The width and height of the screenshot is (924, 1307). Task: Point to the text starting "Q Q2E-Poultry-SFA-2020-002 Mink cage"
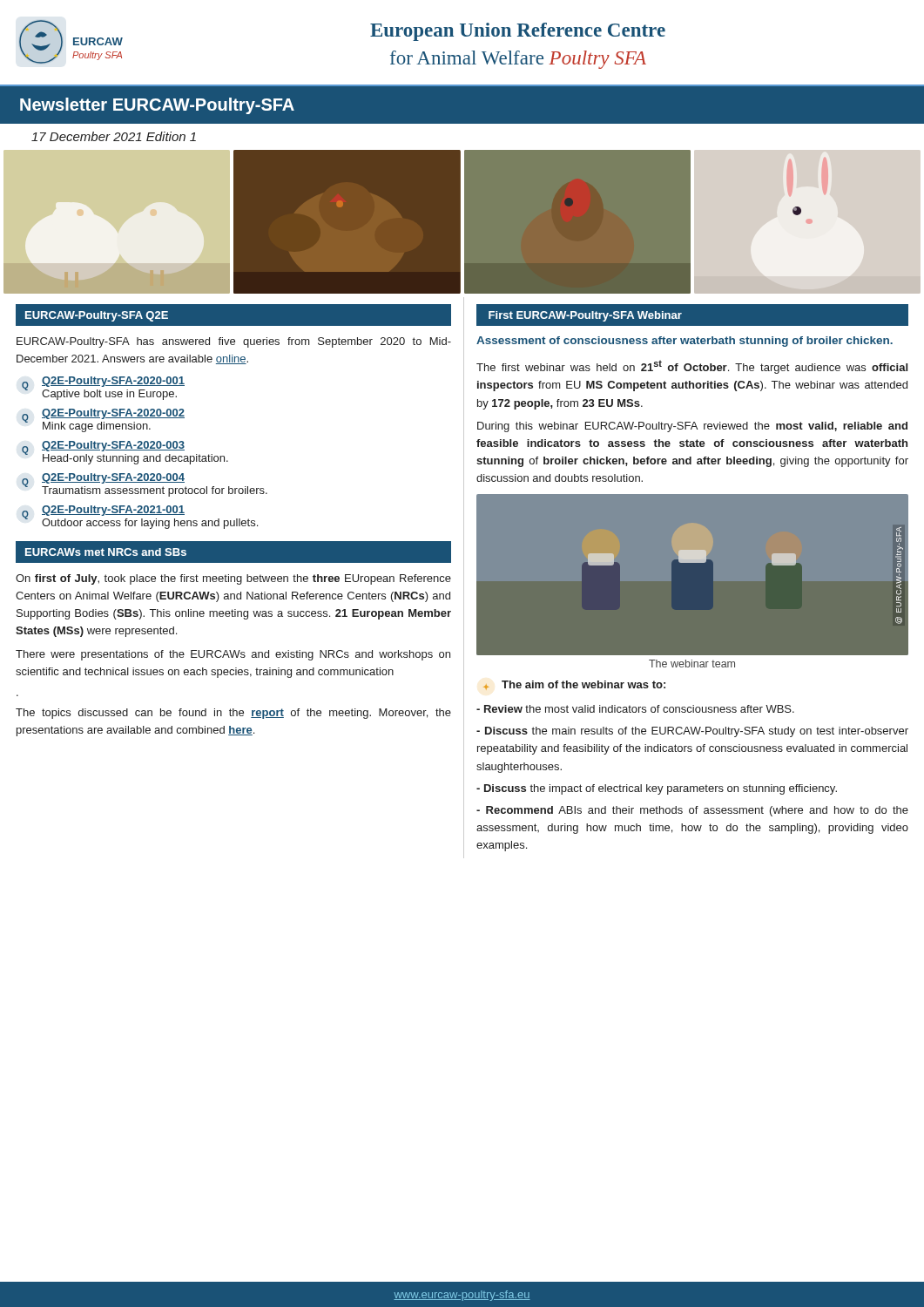(100, 419)
